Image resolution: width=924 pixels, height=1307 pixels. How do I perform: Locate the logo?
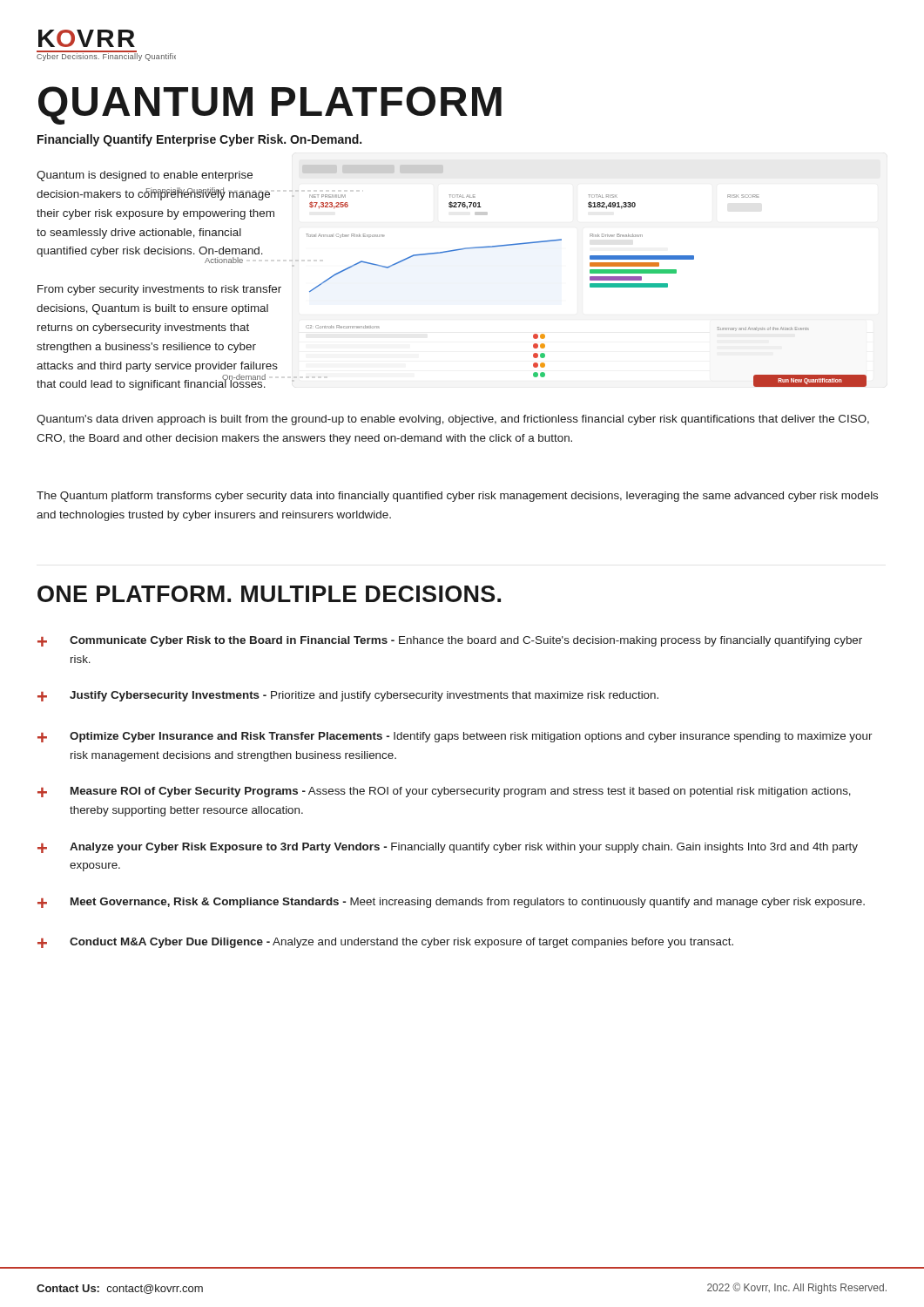point(106,44)
